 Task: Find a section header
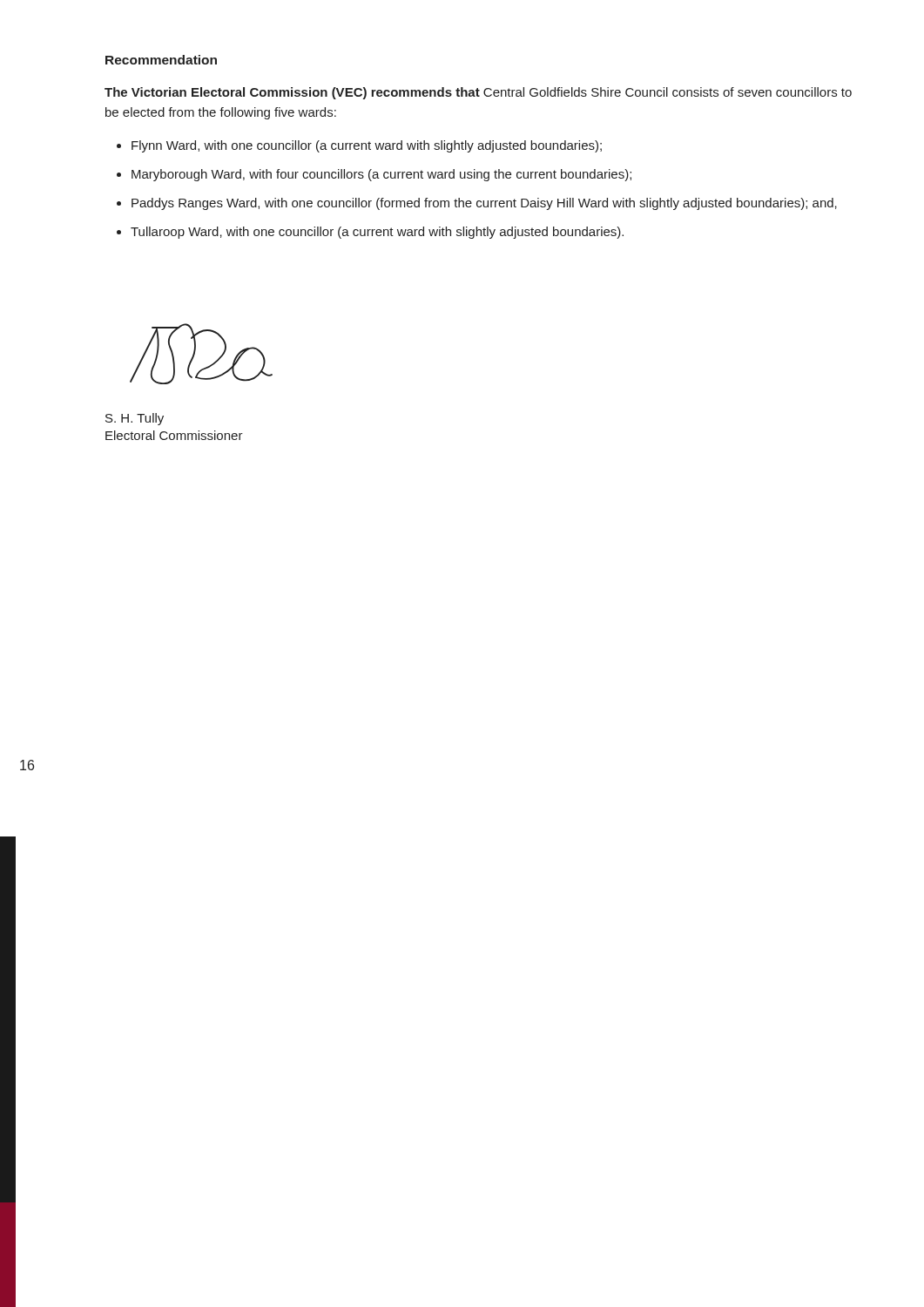(x=161, y=60)
